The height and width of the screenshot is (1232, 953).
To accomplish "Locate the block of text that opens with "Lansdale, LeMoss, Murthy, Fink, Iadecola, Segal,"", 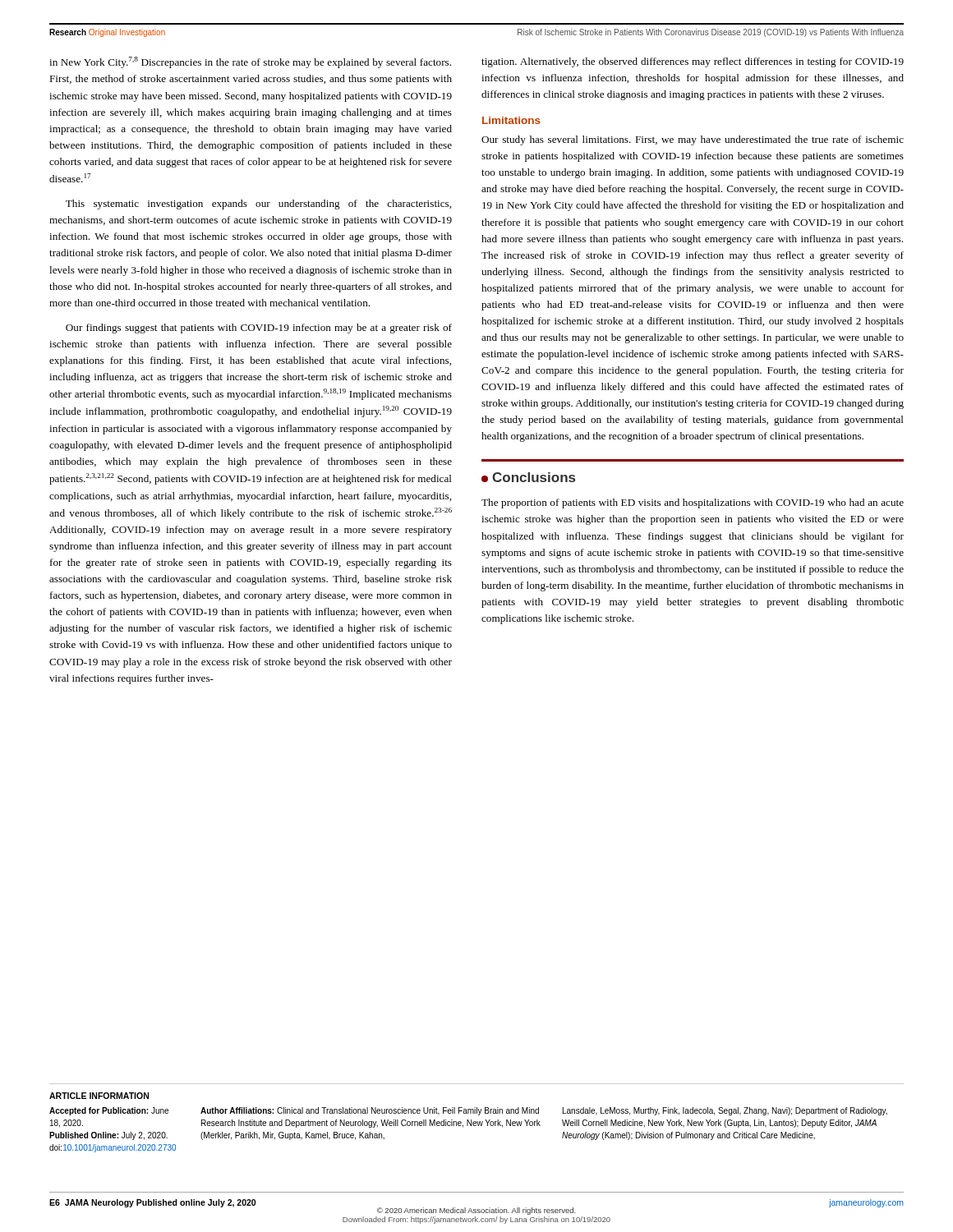I will click(725, 1123).
